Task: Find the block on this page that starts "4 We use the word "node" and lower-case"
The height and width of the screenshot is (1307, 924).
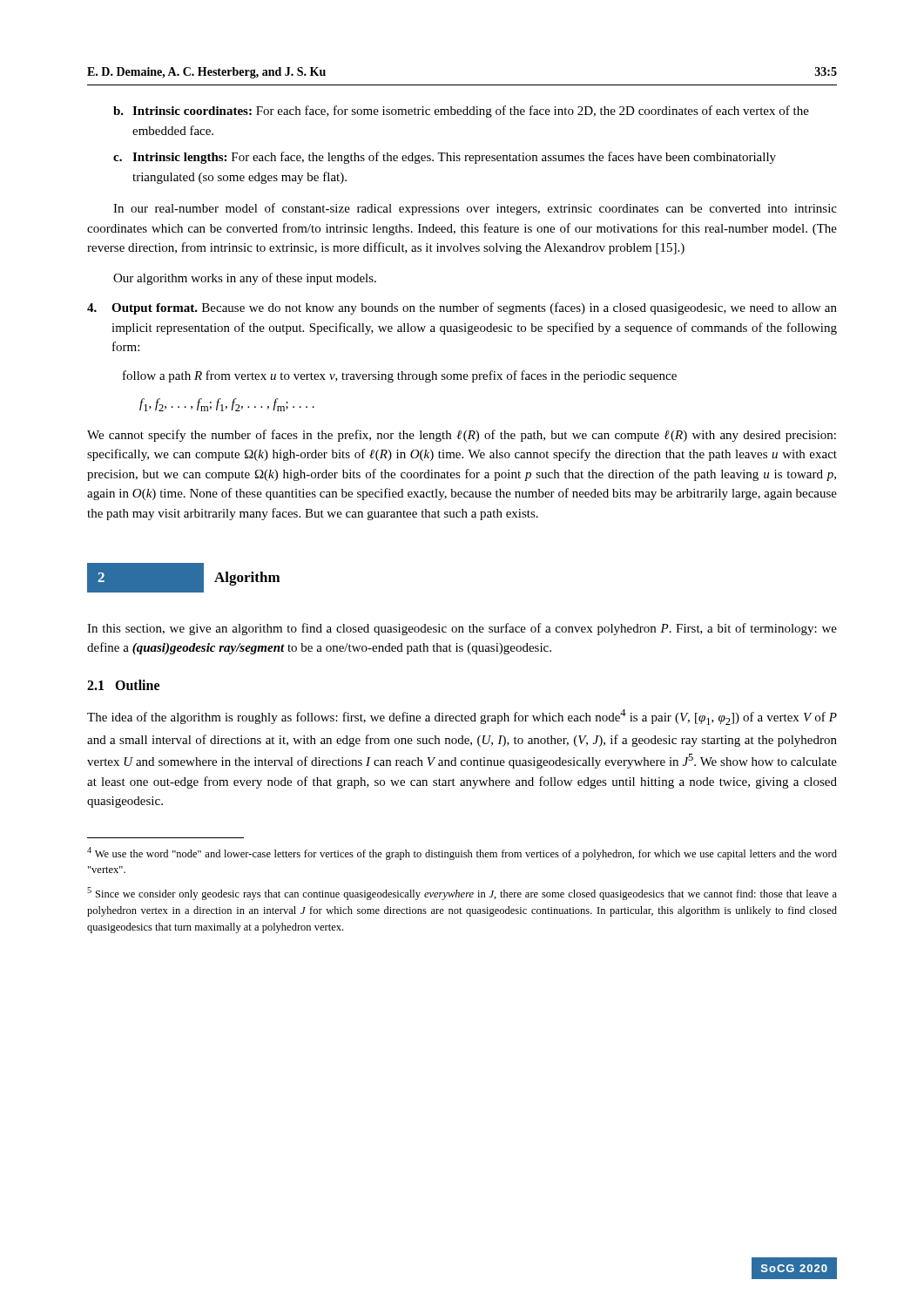Action: click(x=462, y=860)
